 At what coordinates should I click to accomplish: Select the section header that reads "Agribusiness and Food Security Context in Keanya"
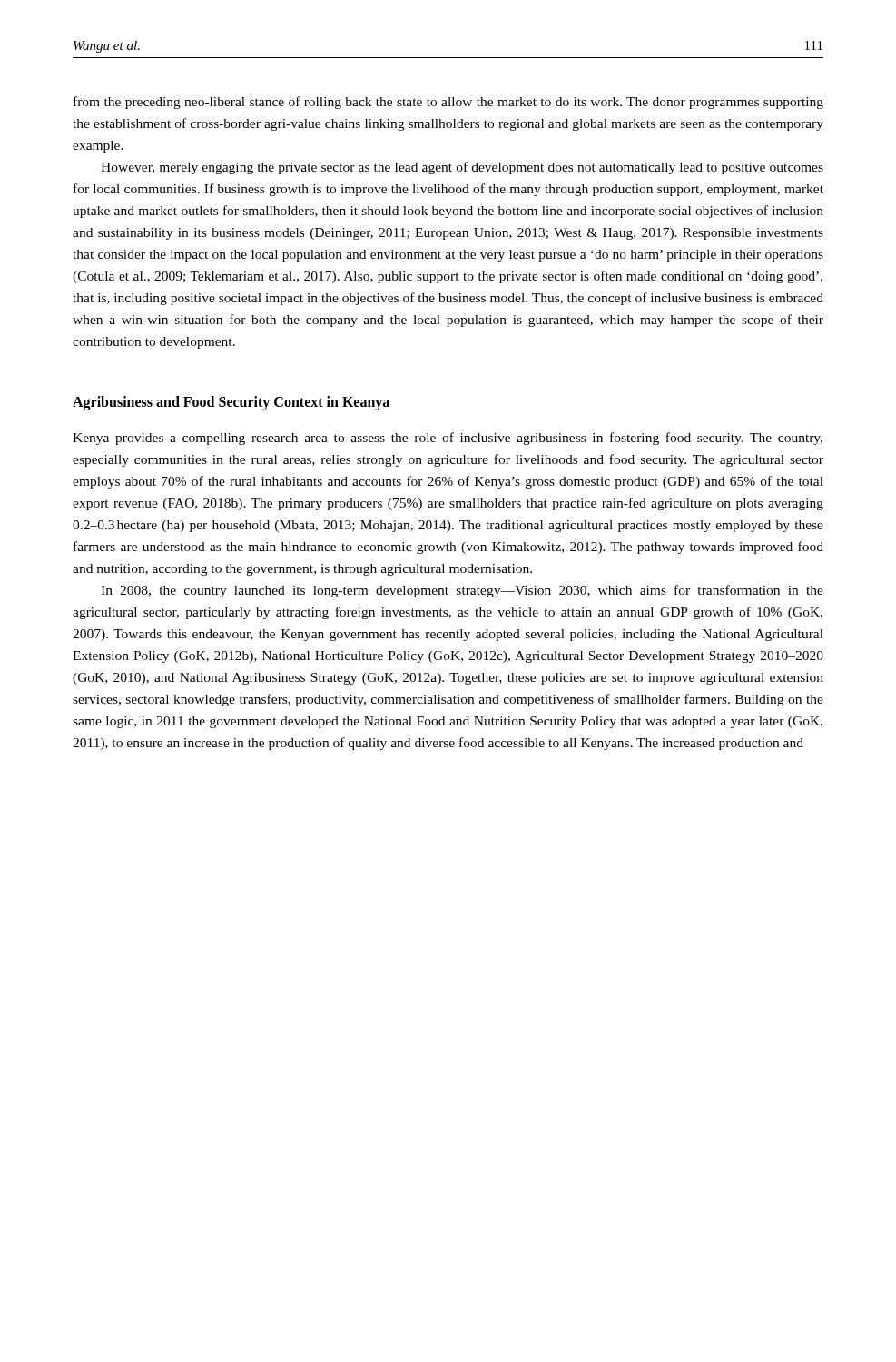pos(231,402)
